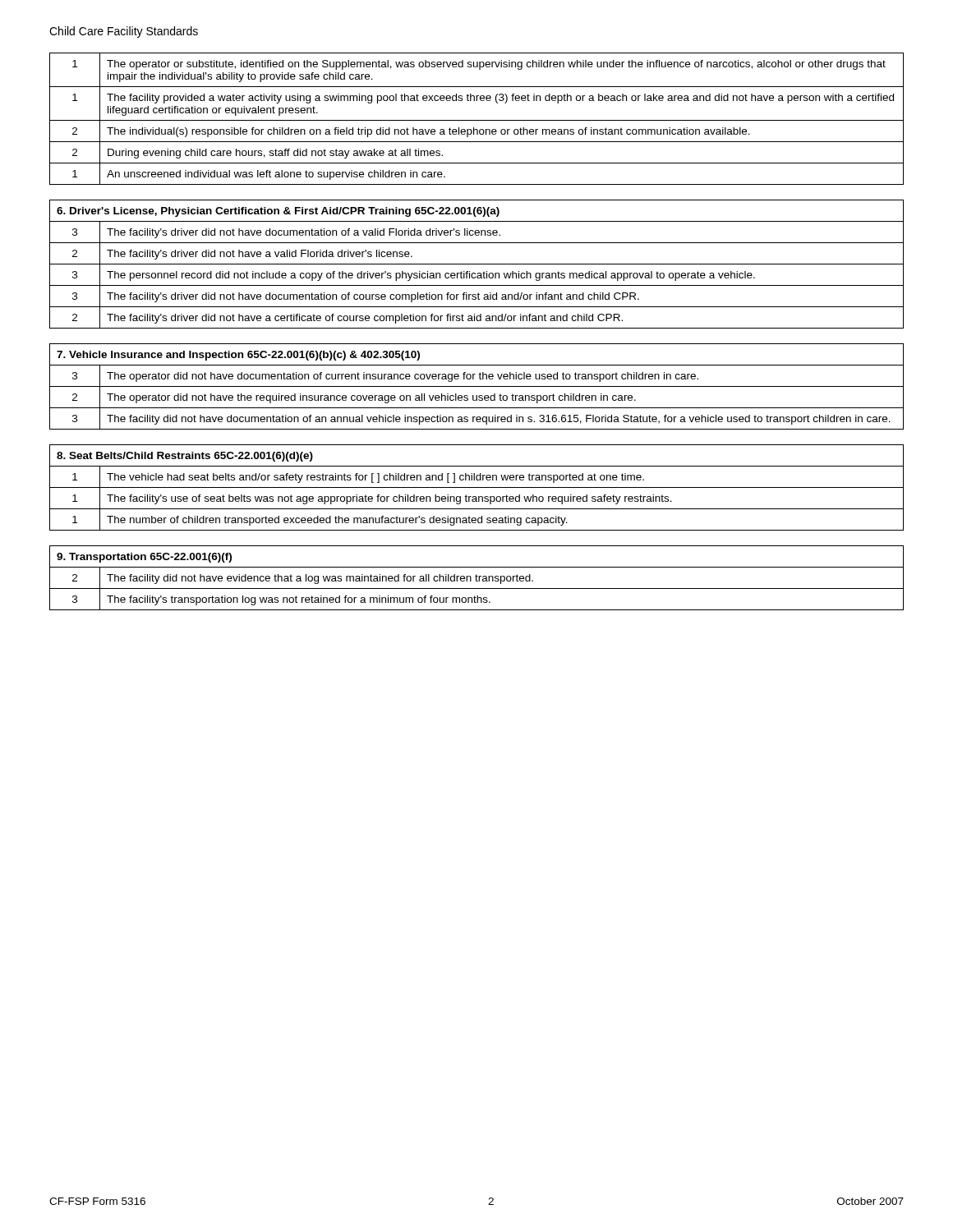Find the table that mentions "8. Seat Belts/Child Restraints"
Screen dimensions: 1232x953
pos(476,488)
